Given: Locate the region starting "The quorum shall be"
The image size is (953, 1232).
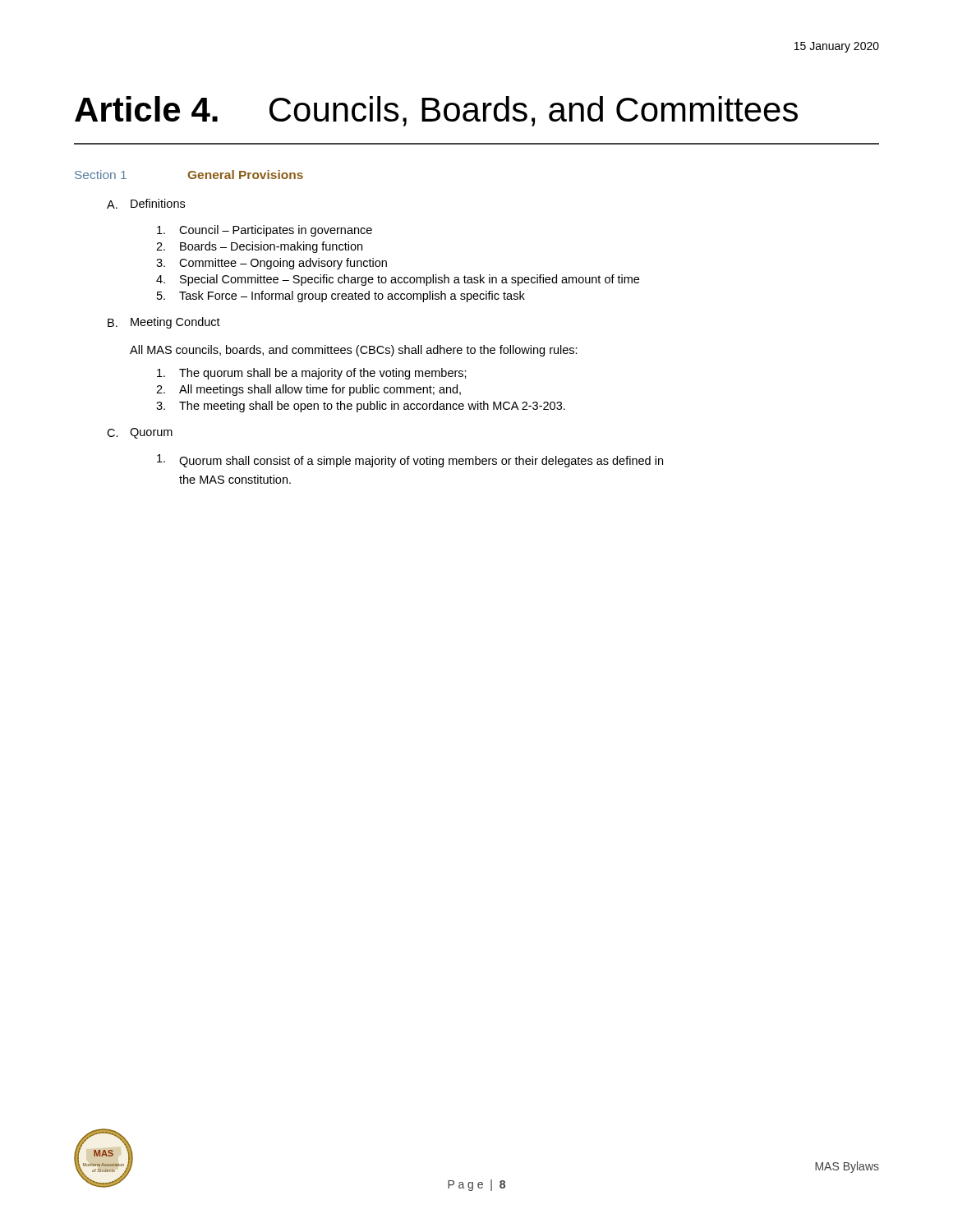Looking at the screenshot, I should coord(312,373).
